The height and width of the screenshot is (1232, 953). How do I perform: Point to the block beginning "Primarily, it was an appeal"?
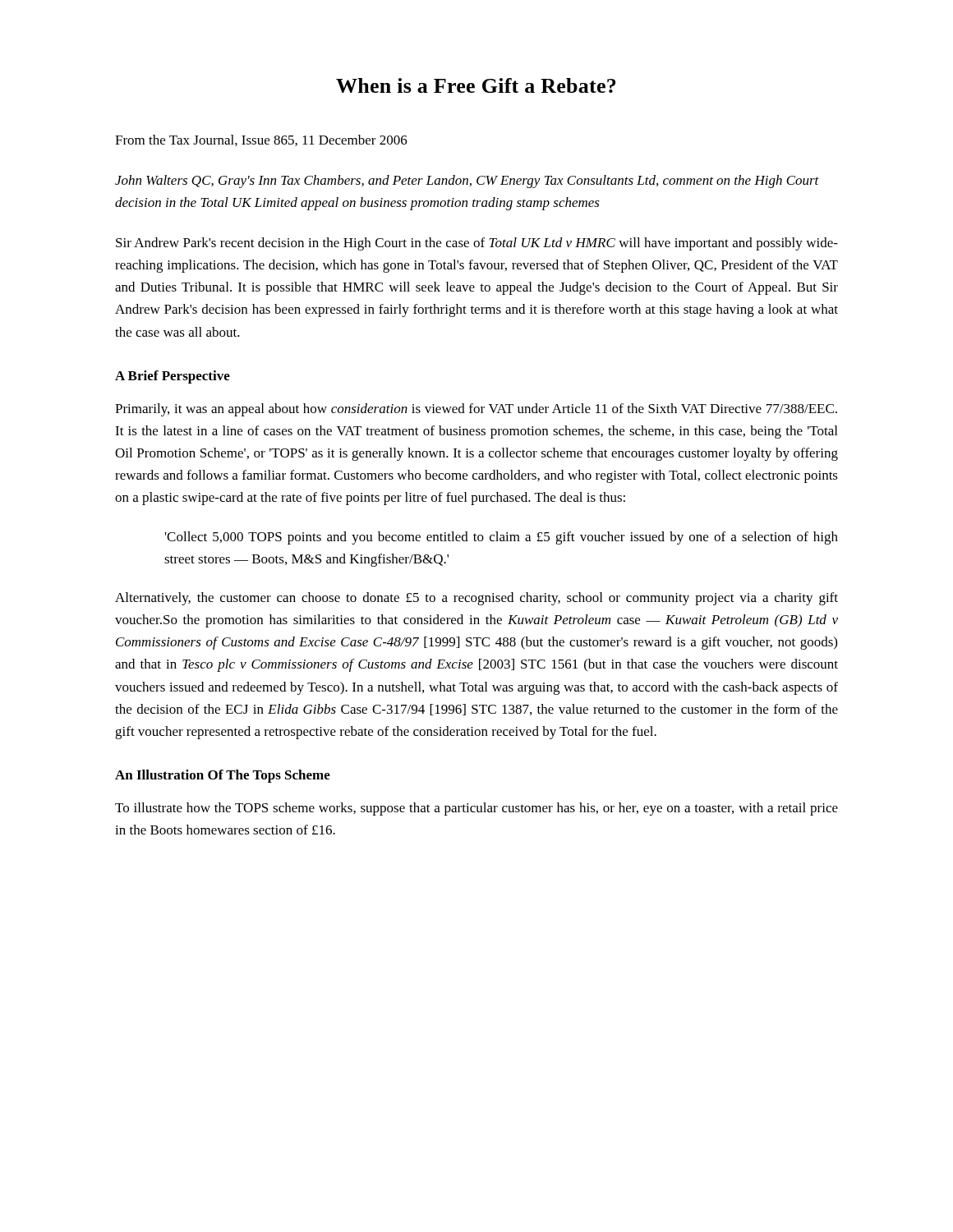[x=476, y=453]
